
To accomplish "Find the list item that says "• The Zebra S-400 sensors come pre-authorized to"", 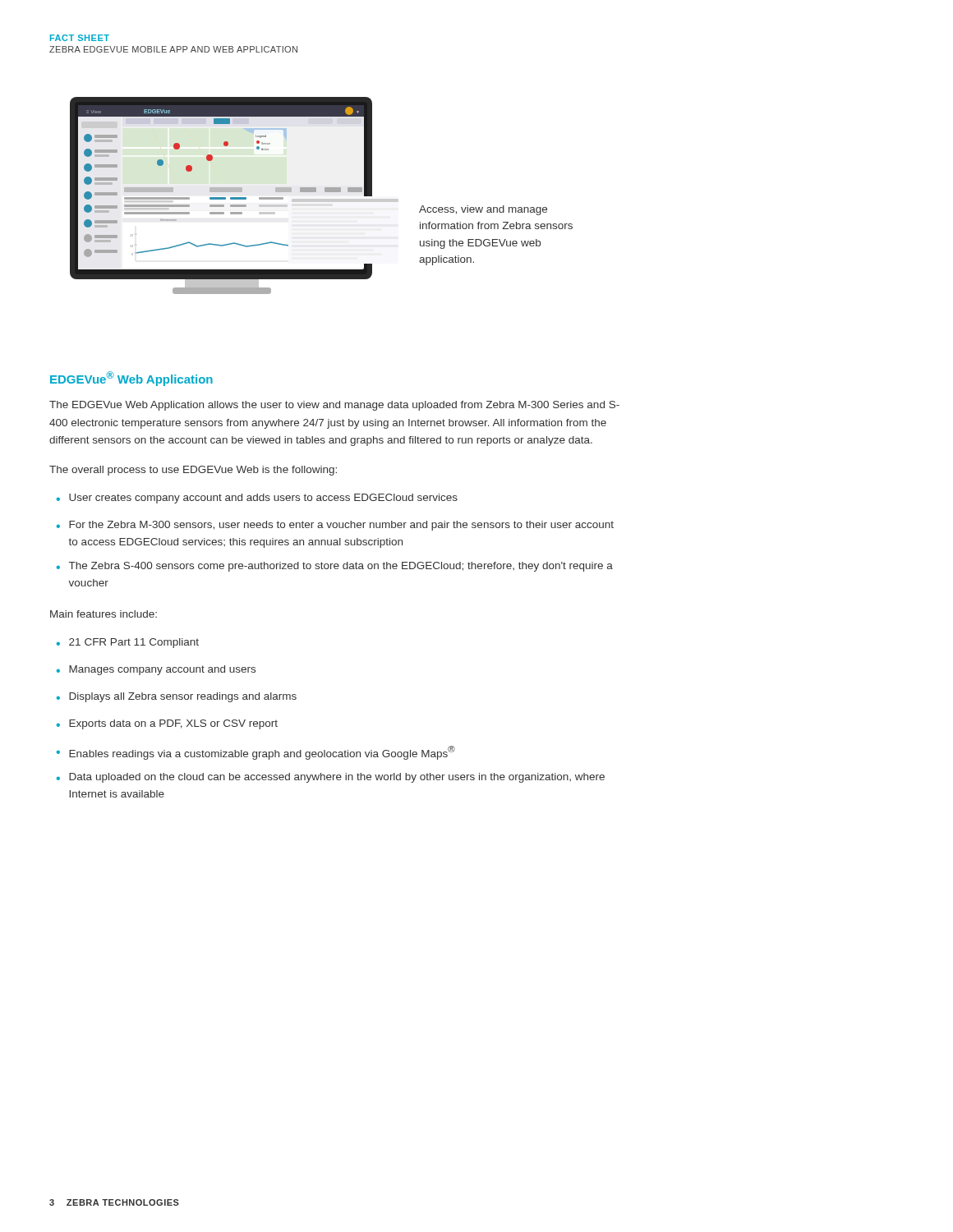I will pyautogui.click(x=340, y=575).
